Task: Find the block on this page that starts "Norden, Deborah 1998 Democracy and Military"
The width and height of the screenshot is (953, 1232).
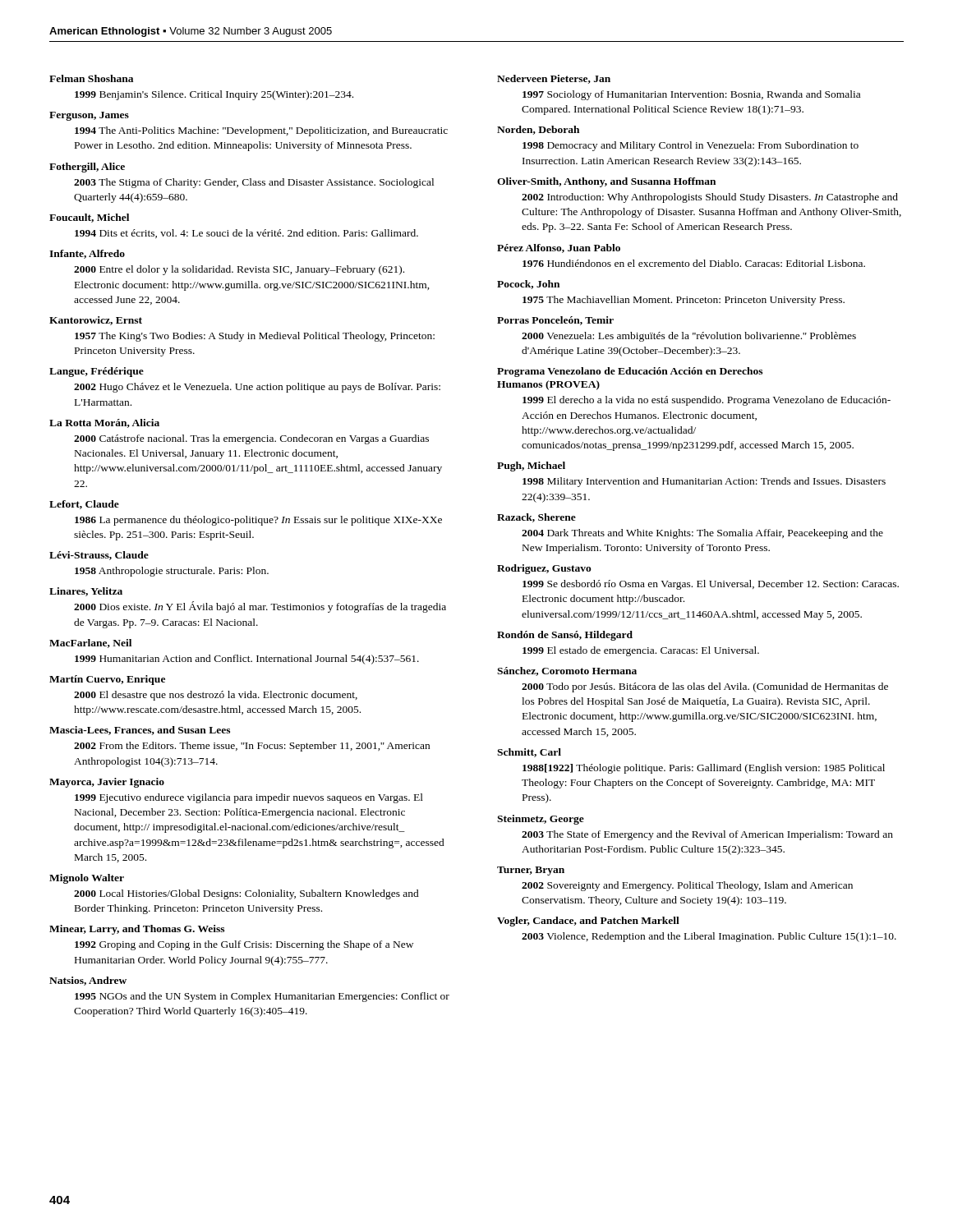Action: click(700, 146)
